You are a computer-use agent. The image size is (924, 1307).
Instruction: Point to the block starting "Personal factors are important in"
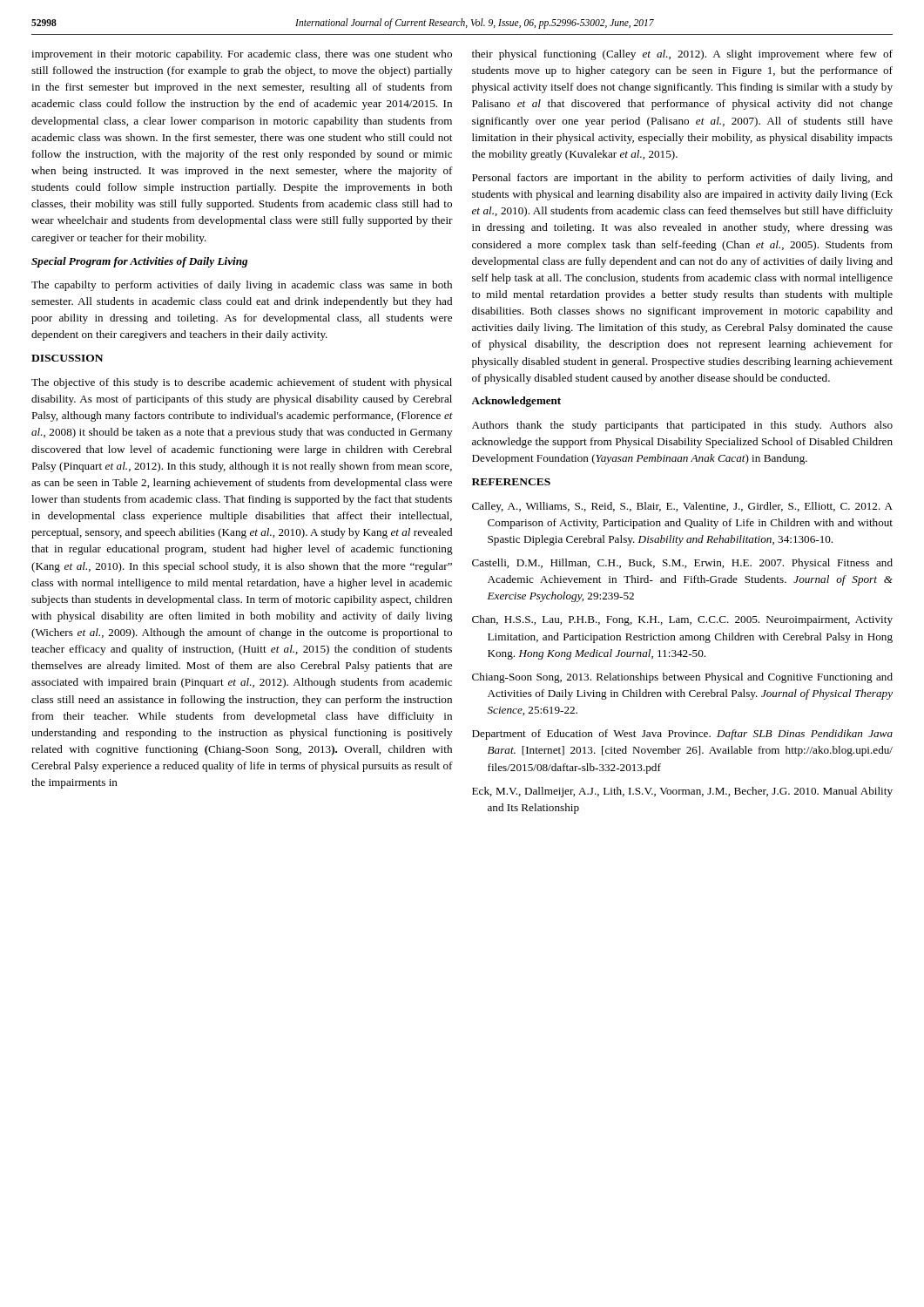[x=682, y=277]
